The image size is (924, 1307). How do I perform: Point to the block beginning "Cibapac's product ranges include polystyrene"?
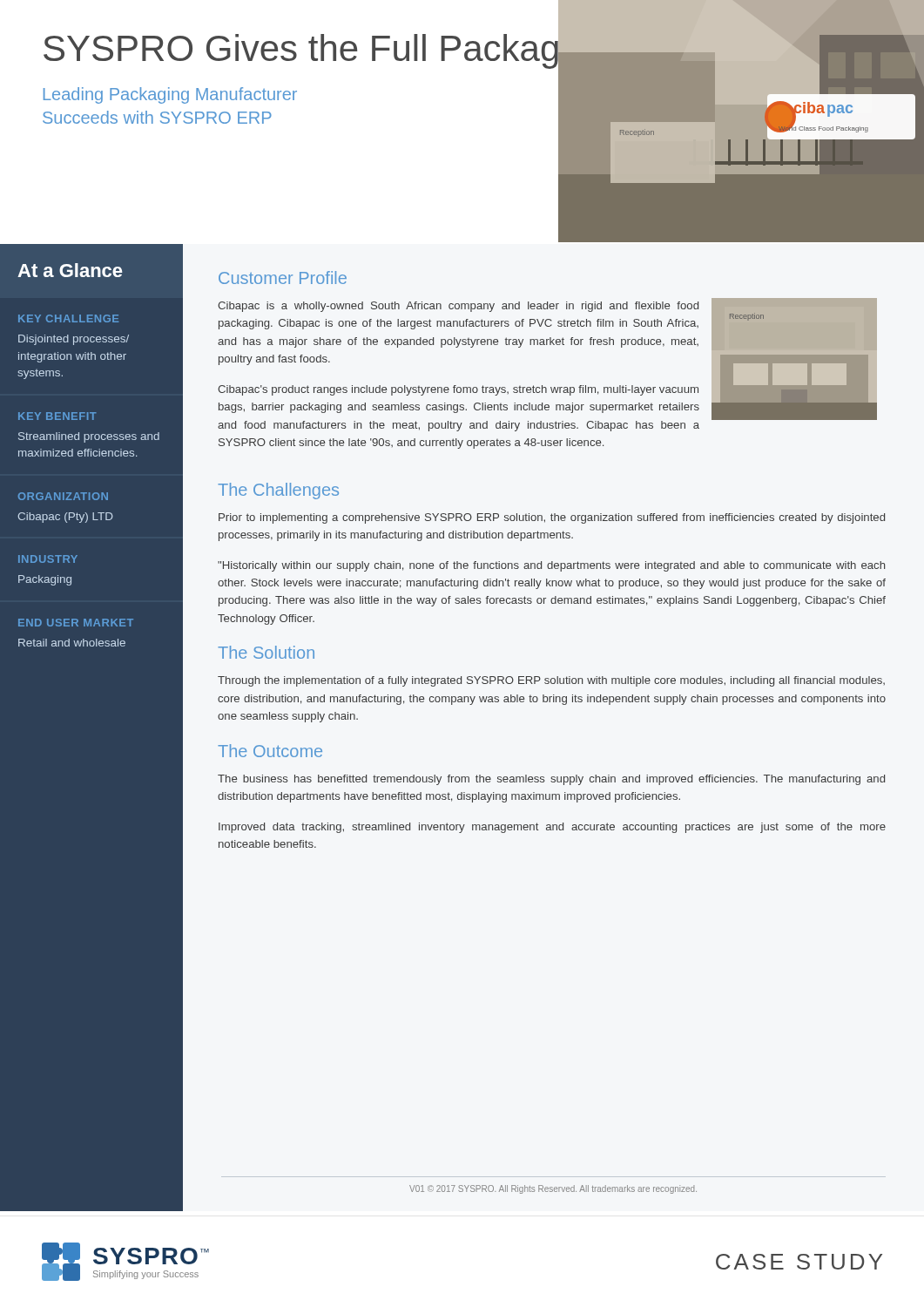coord(458,416)
